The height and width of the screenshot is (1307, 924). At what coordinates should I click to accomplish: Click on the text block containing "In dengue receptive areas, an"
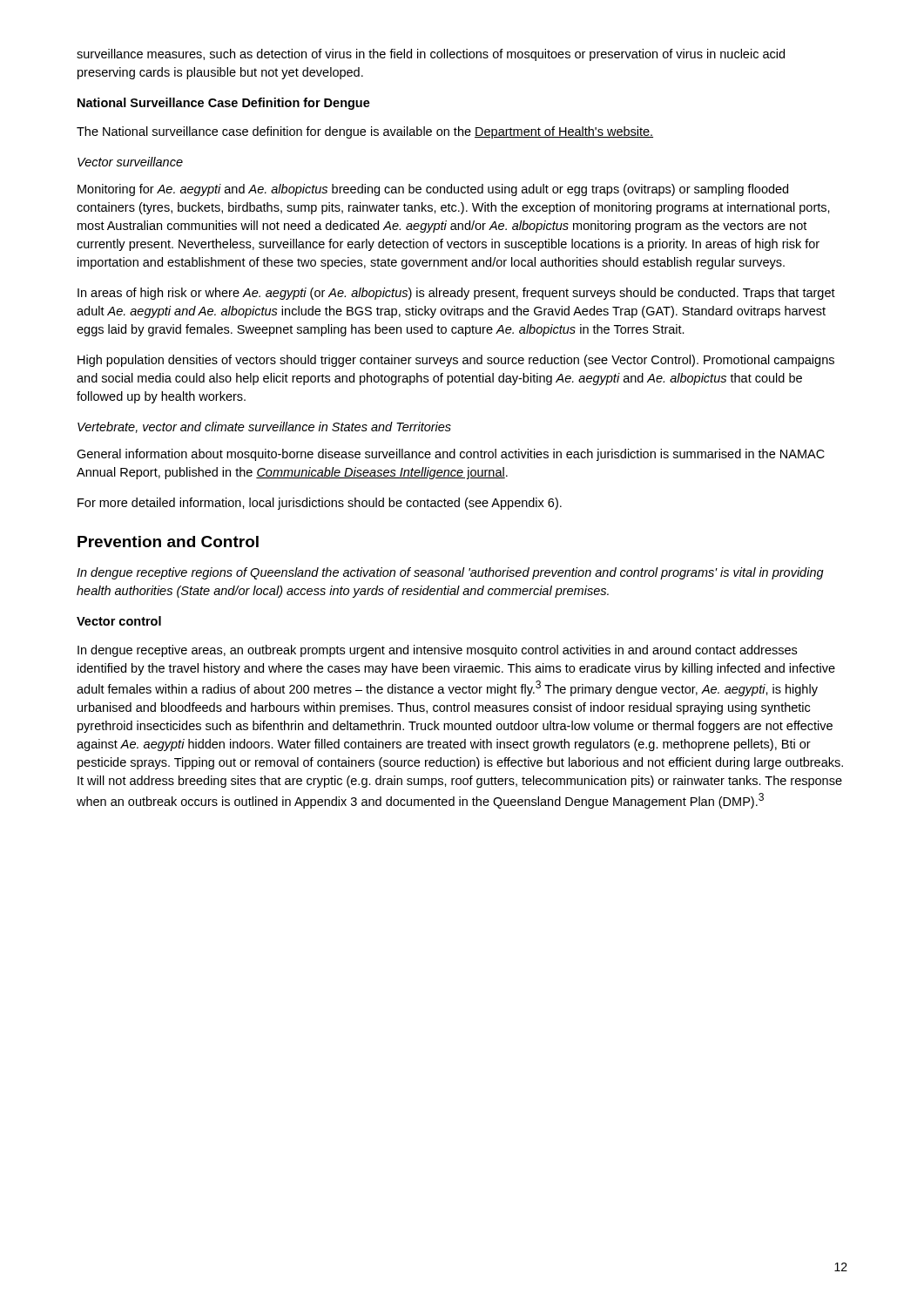pyautogui.click(x=460, y=726)
